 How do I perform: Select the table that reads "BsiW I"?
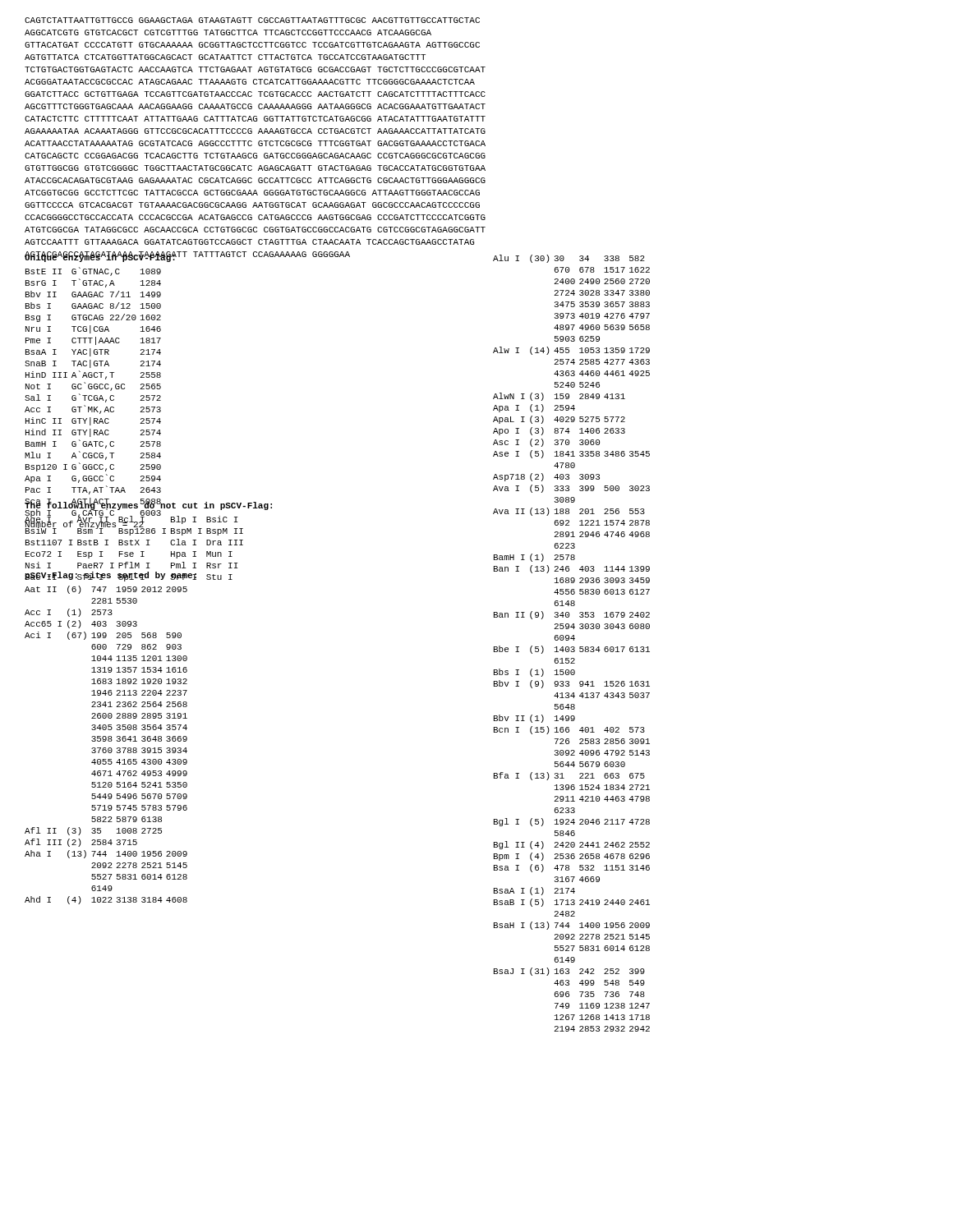coord(246,549)
